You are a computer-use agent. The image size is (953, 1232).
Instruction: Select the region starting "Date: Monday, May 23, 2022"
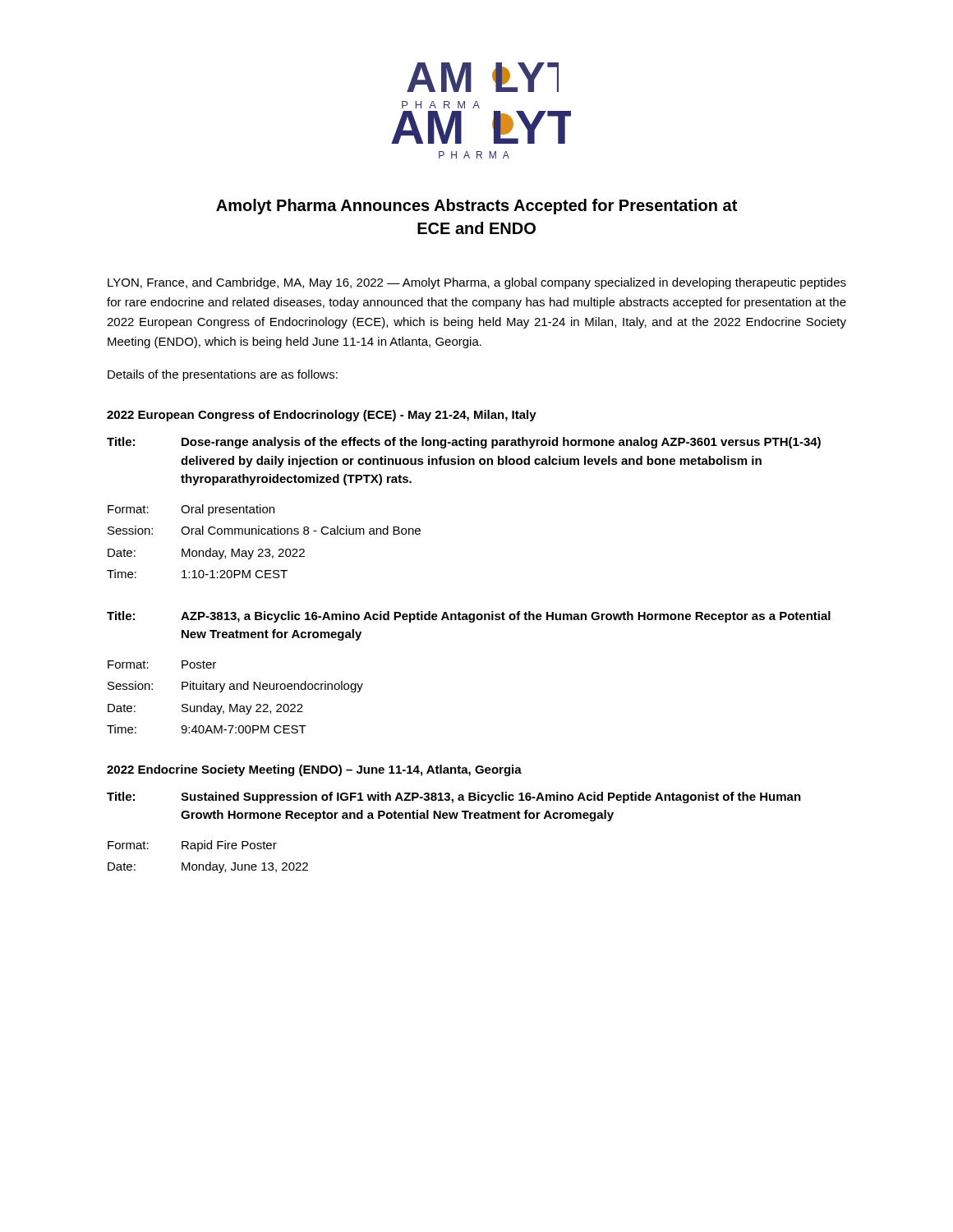[x=206, y=554]
